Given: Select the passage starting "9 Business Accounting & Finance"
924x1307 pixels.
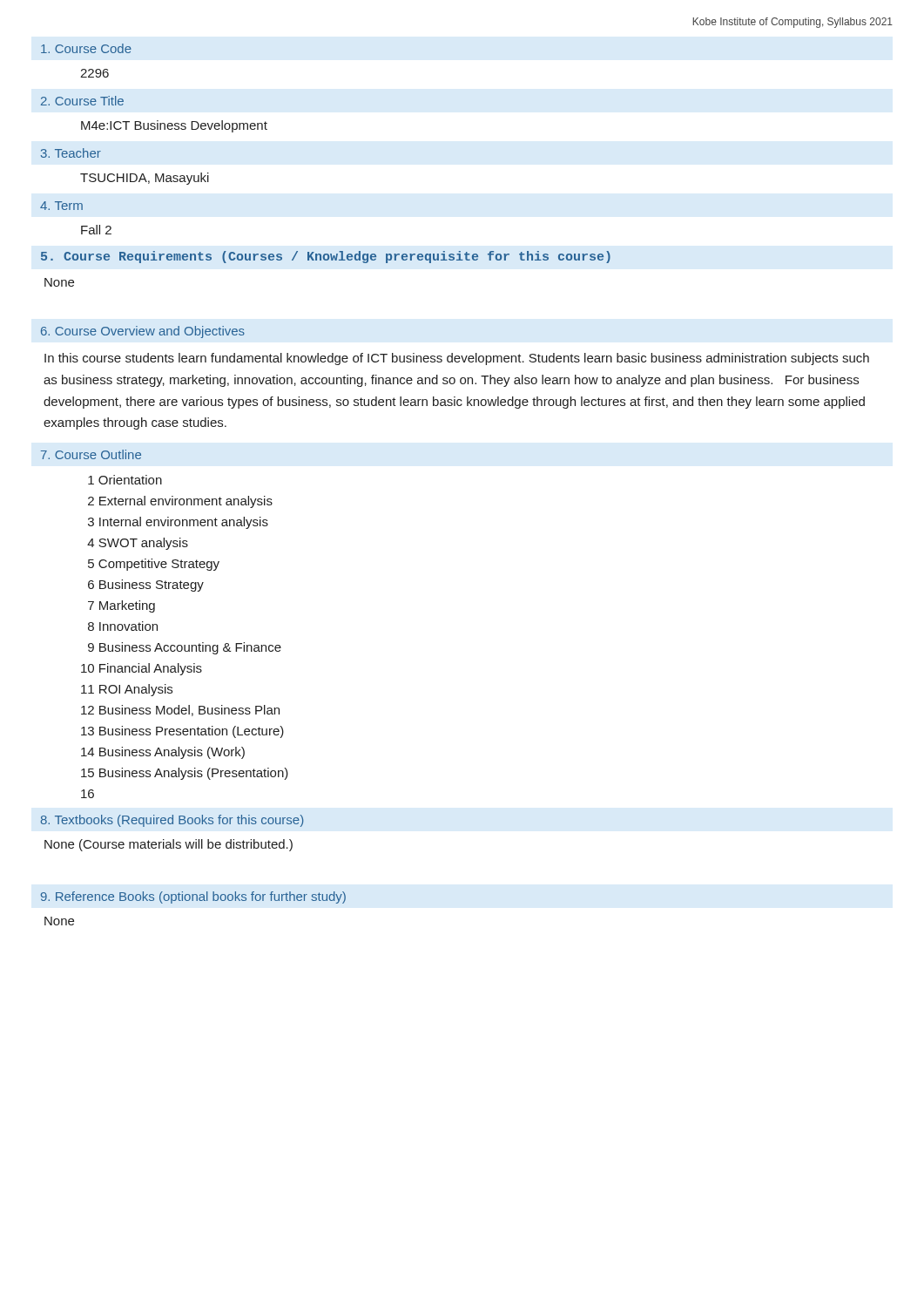Looking at the screenshot, I should pos(181,647).
